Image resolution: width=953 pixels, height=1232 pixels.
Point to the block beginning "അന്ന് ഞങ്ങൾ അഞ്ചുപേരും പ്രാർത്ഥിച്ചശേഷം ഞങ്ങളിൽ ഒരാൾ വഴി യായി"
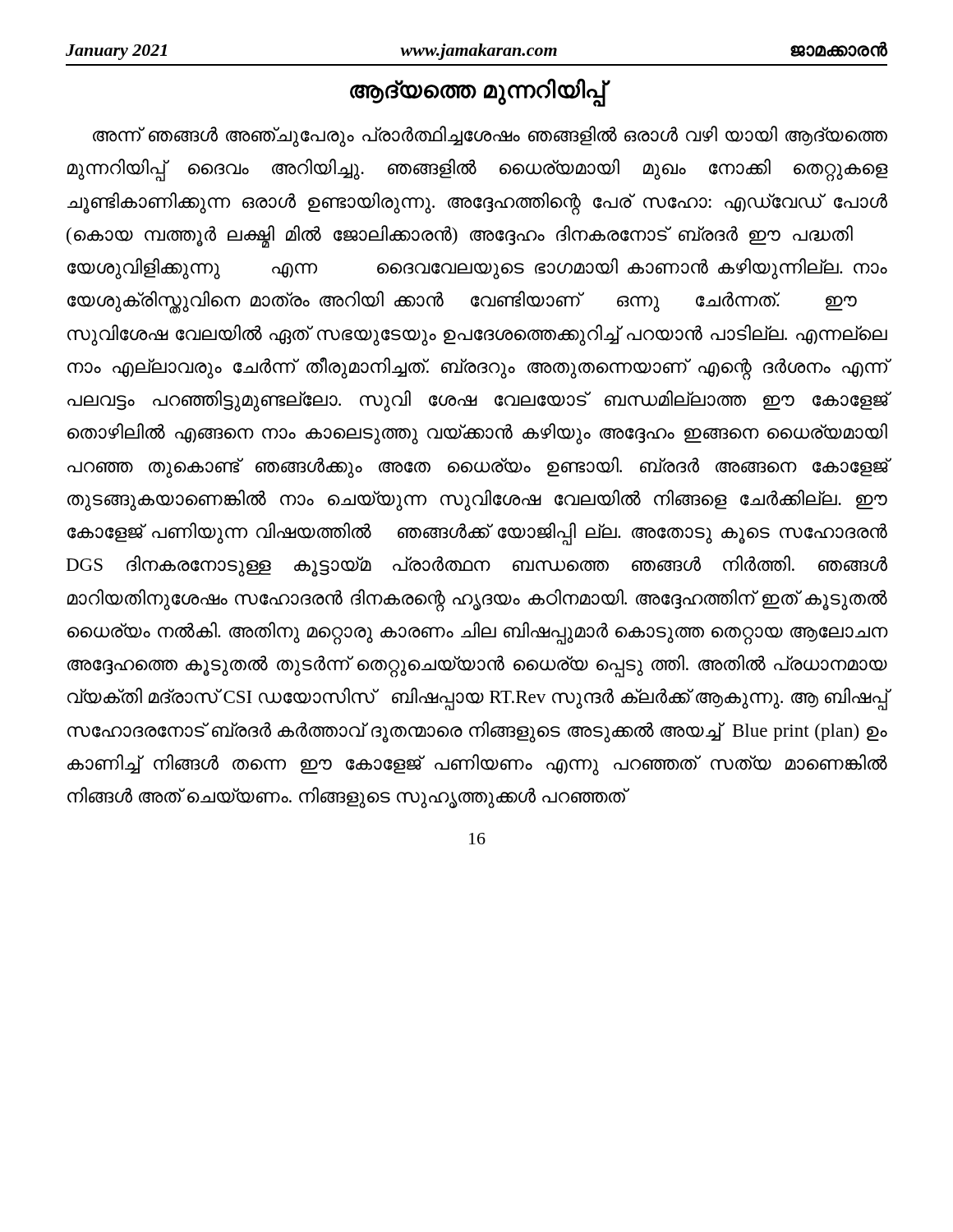pos(476,466)
